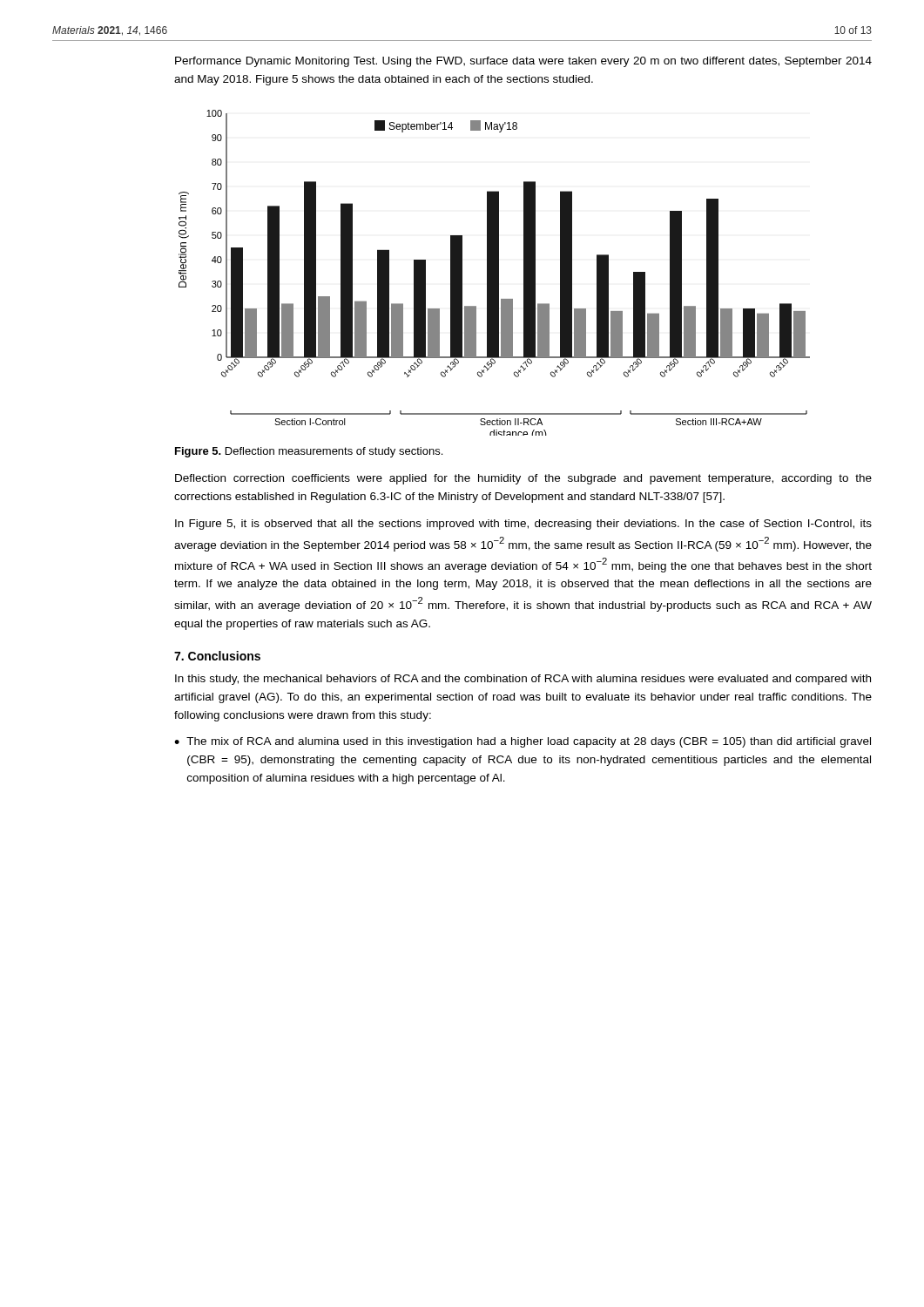Image resolution: width=924 pixels, height=1307 pixels.
Task: Find the block on this page that starts "Performance Dynamic Monitoring"
Action: pos(523,70)
